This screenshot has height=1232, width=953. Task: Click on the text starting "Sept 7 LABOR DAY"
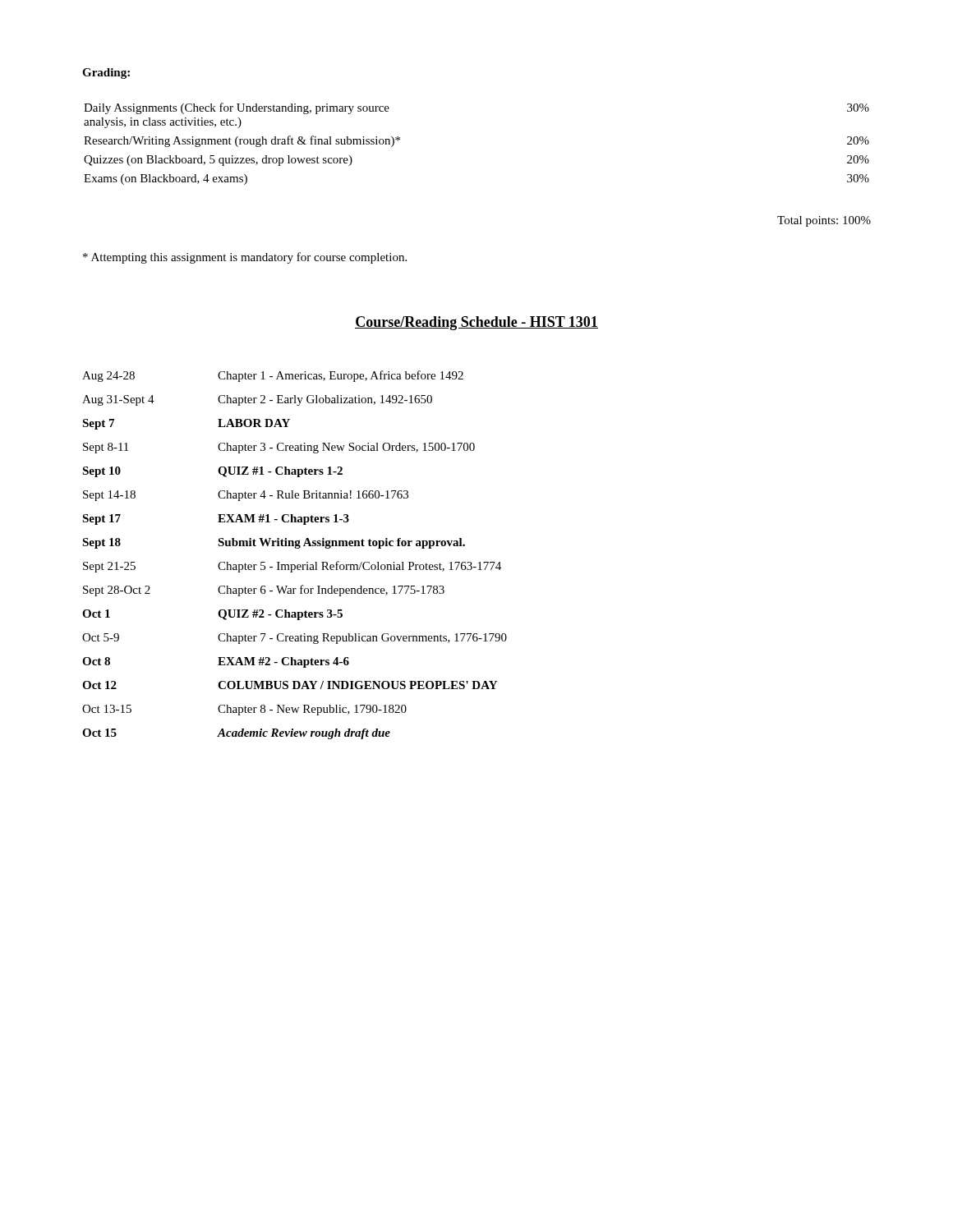tap(93, 424)
